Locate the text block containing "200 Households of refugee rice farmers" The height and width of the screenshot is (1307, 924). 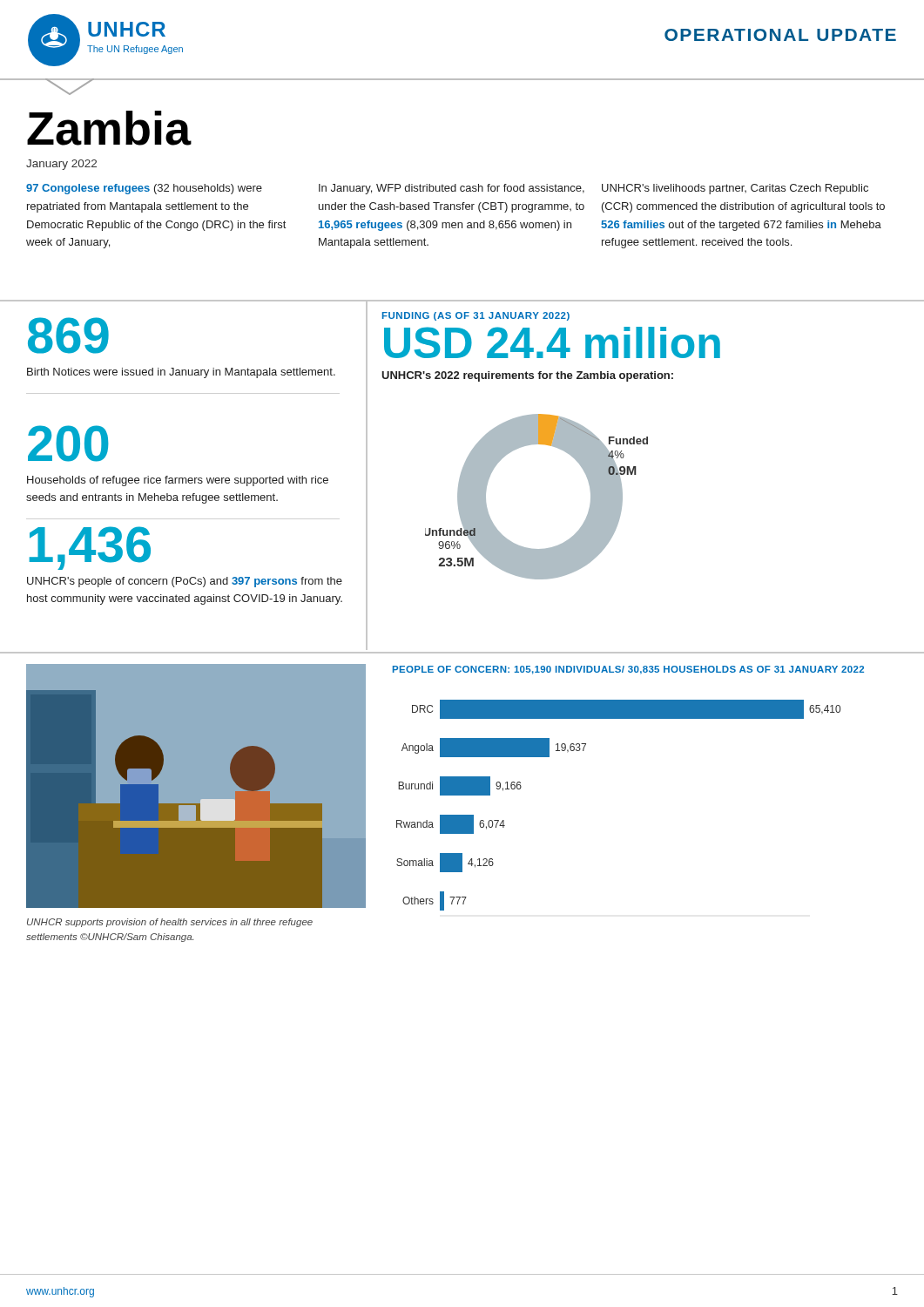(x=189, y=469)
